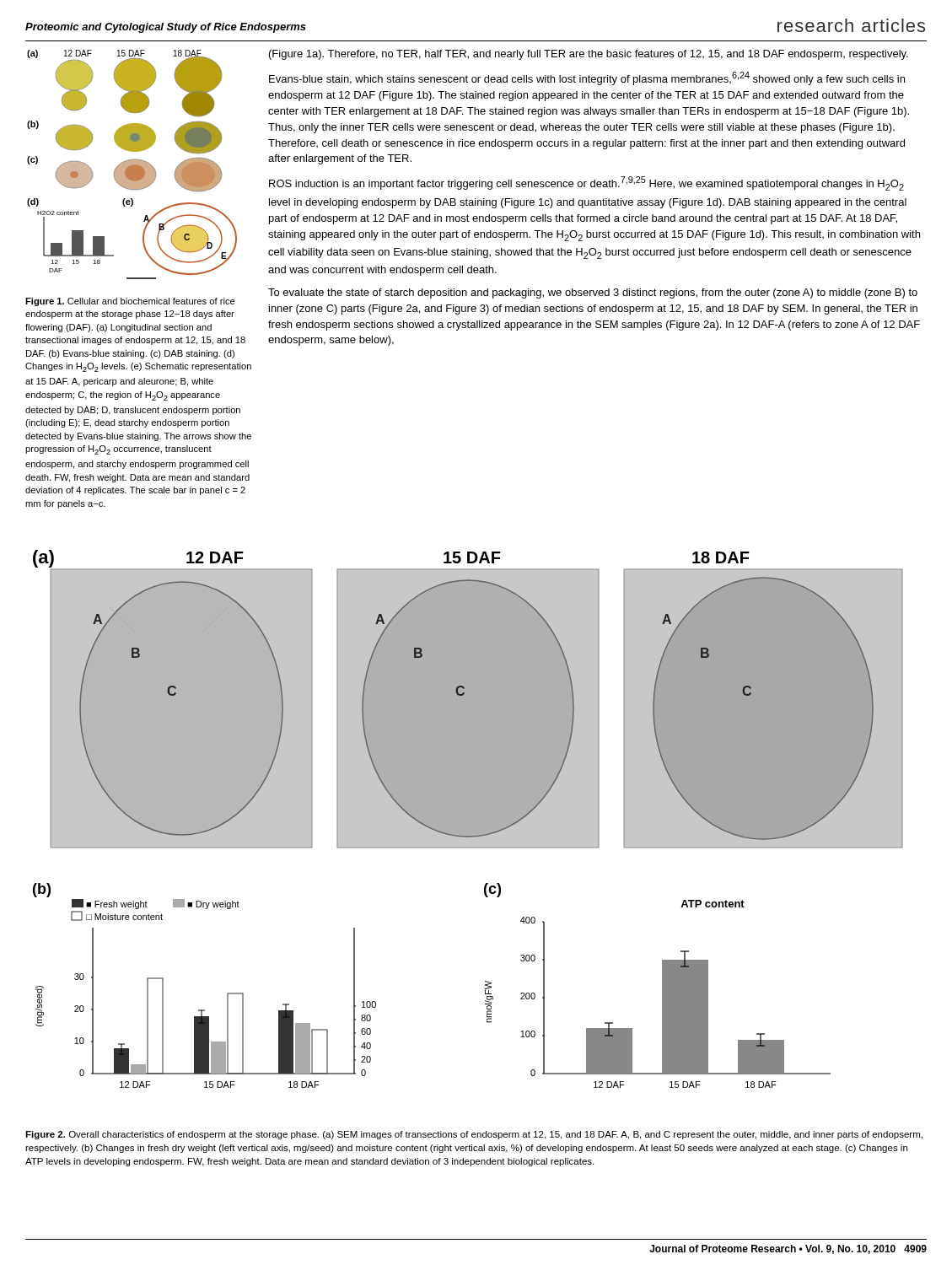The width and height of the screenshot is (952, 1265).
Task: Find the grouped bar chart
Action: pos(251,998)
